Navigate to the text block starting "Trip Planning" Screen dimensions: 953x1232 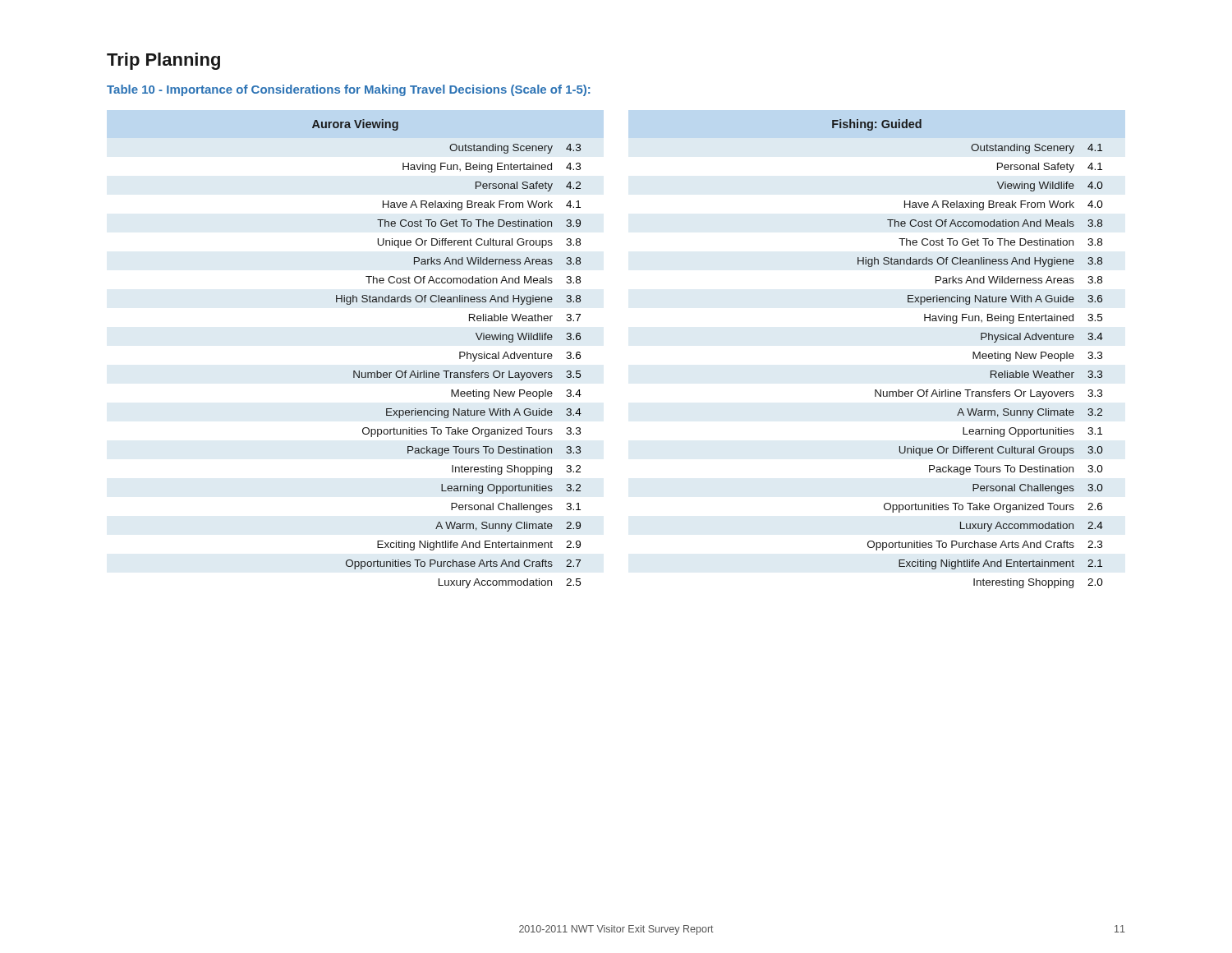164,60
